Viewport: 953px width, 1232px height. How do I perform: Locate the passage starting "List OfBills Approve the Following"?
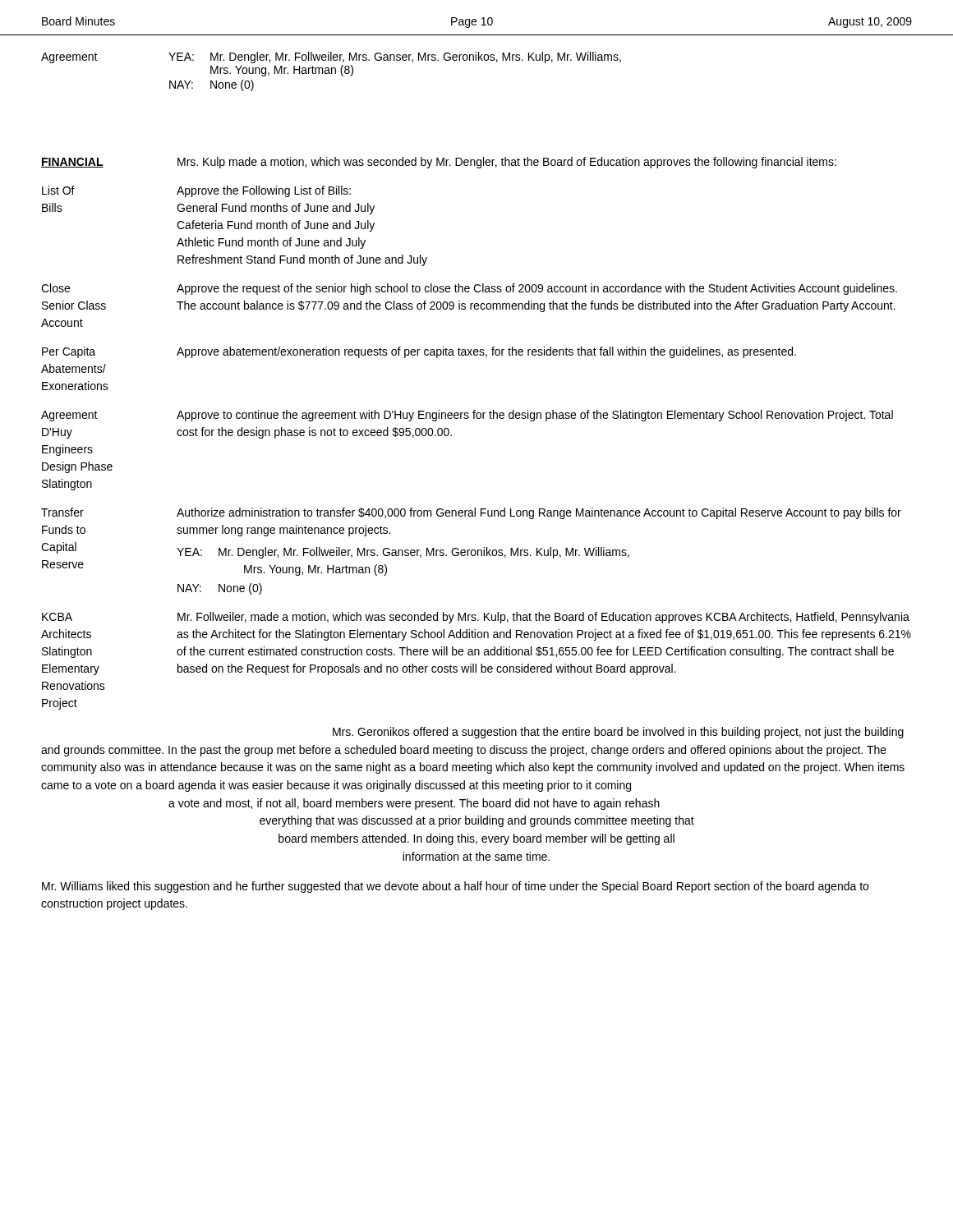(x=196, y=191)
